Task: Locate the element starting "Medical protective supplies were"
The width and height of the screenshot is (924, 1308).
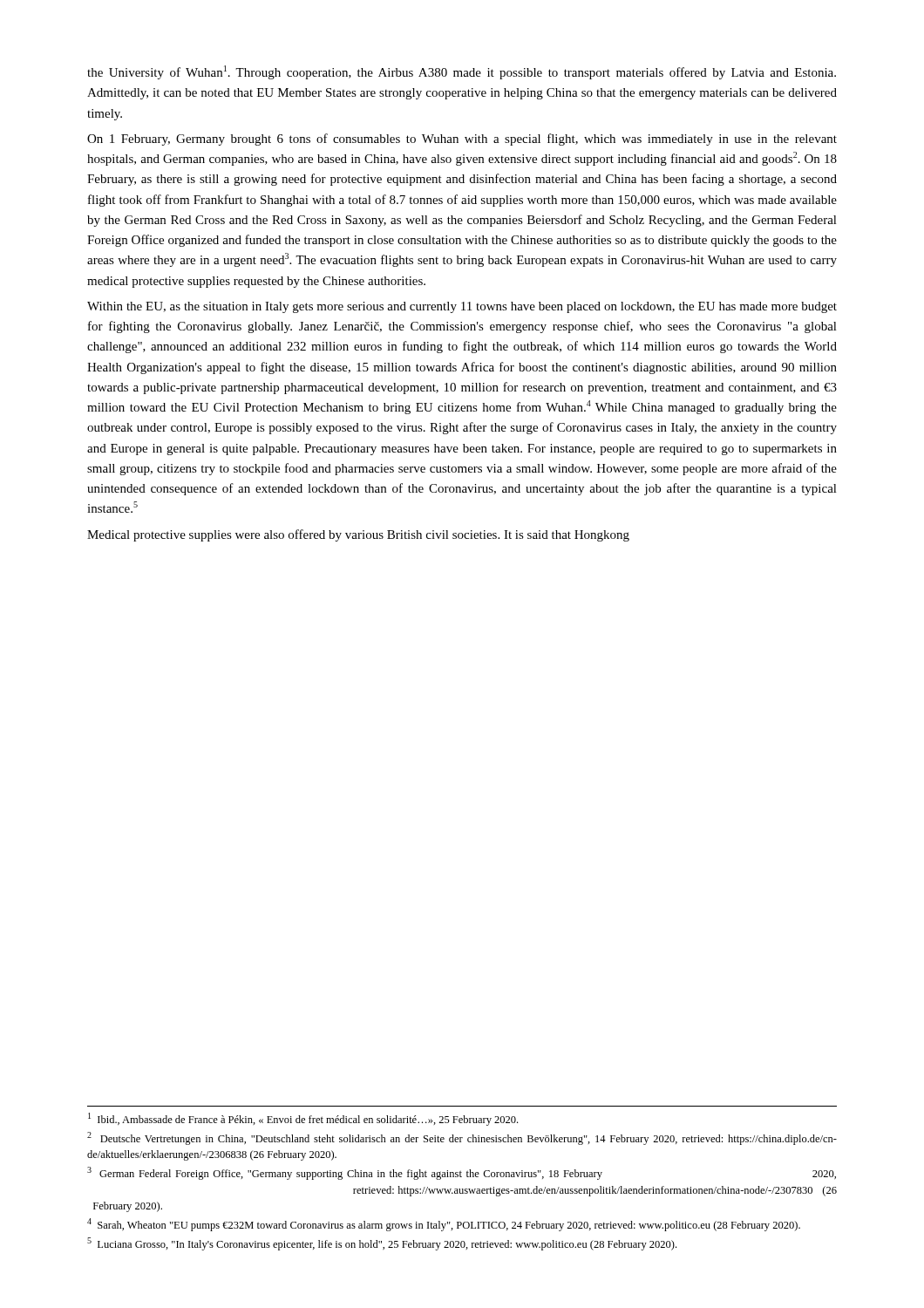Action: (x=358, y=534)
